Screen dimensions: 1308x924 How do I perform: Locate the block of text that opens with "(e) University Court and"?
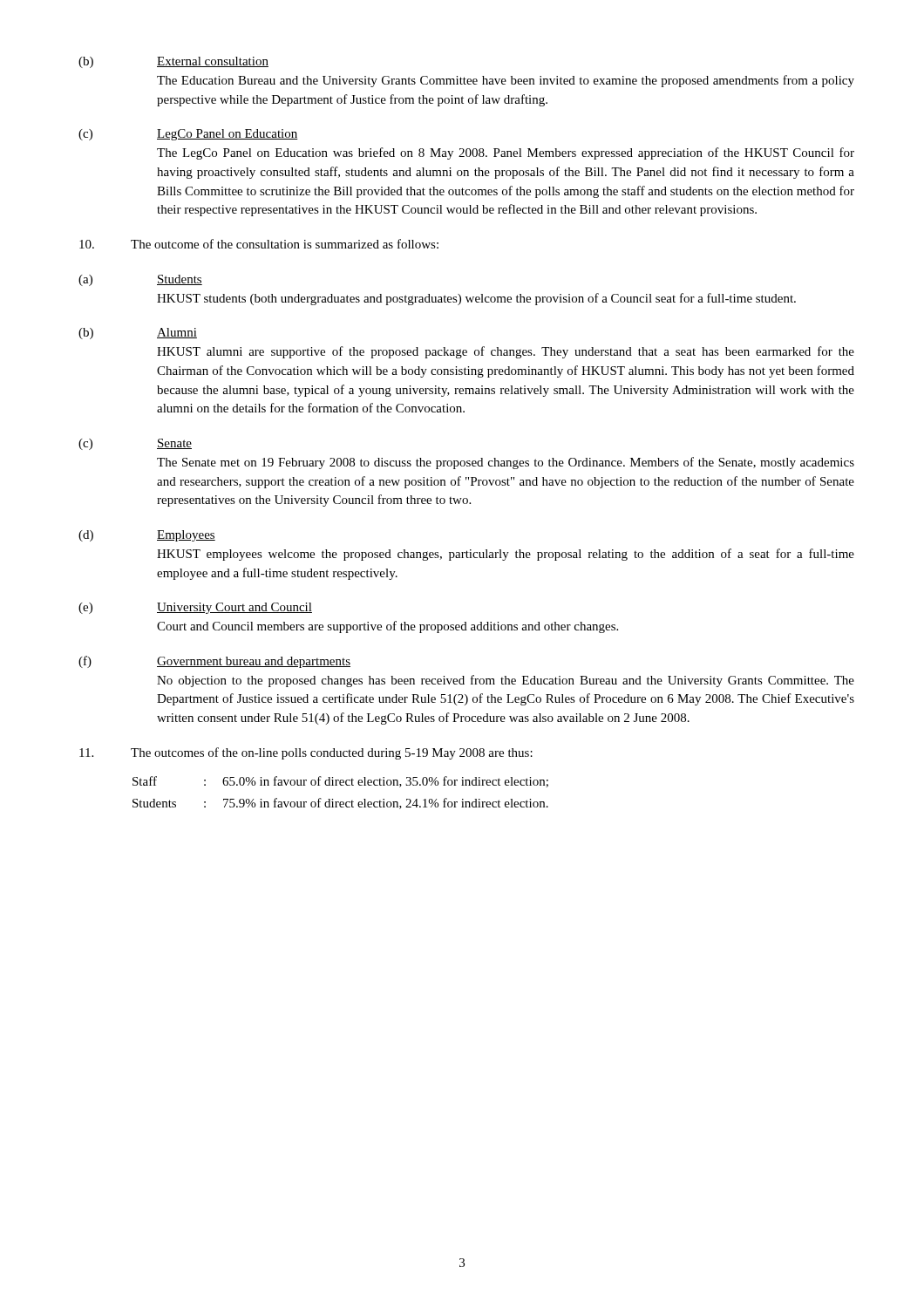click(x=466, y=617)
